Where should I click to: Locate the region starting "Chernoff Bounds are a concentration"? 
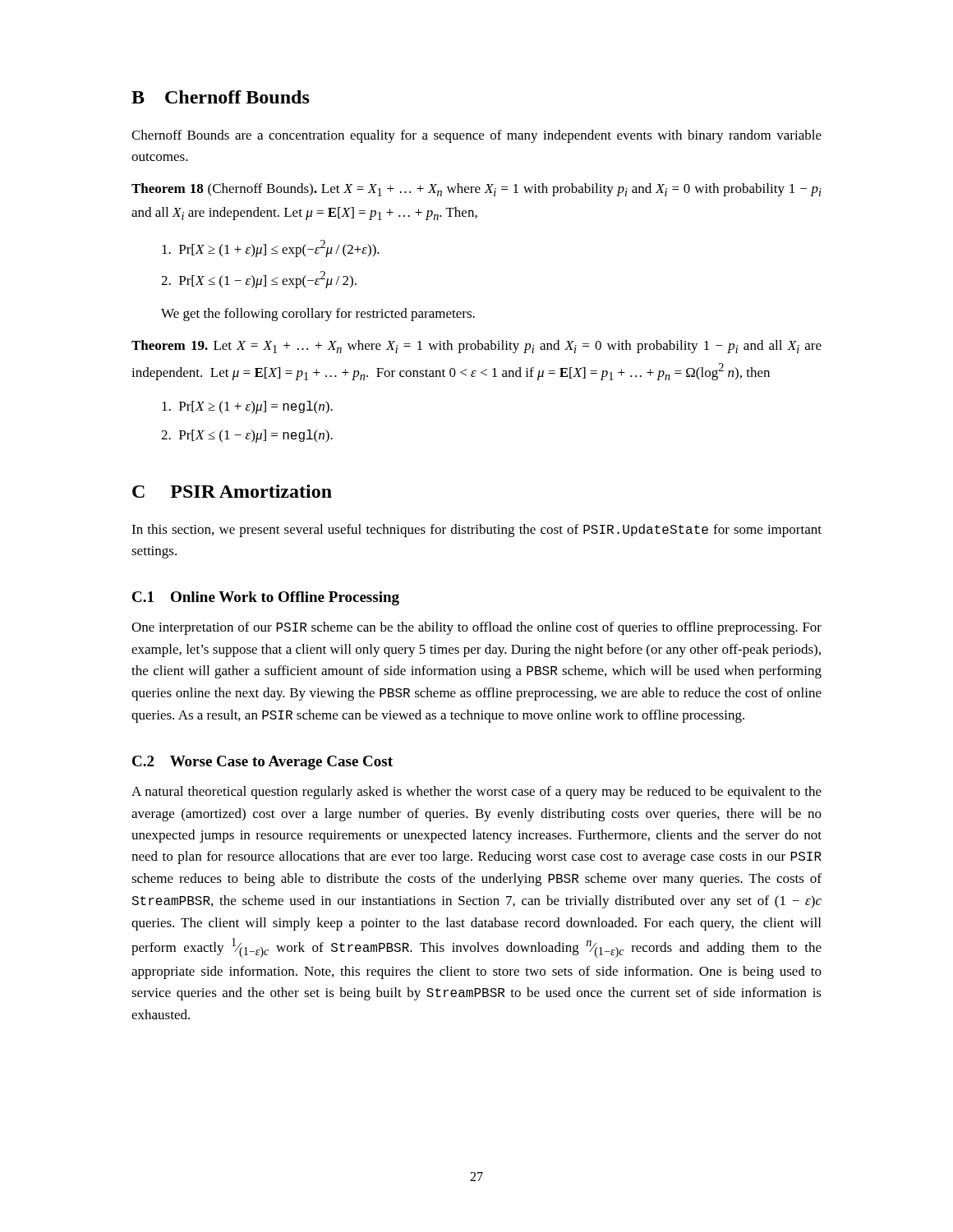point(476,146)
